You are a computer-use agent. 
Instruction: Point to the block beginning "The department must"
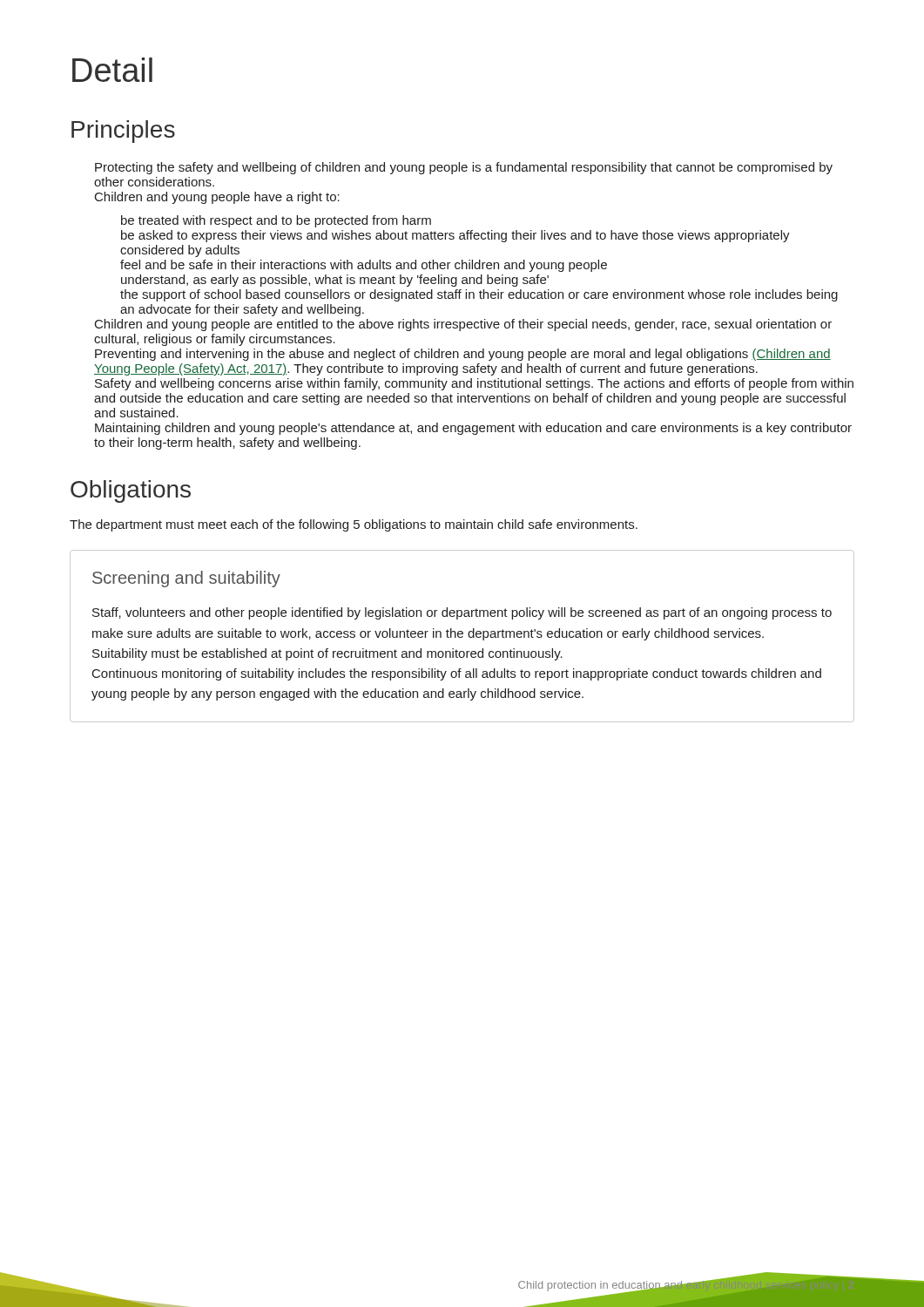pos(462,524)
